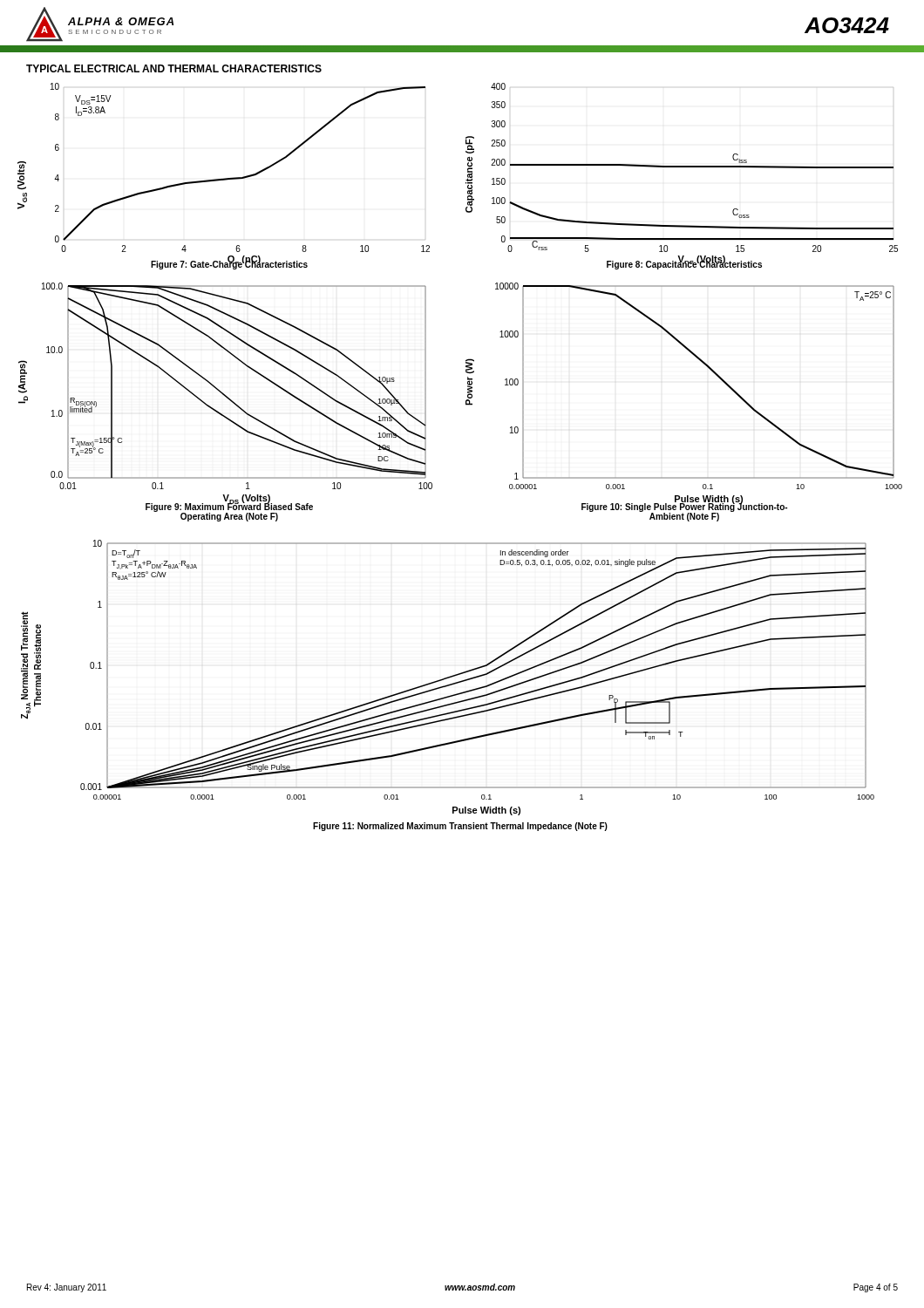Locate the caption that reads "Figure 11: Normalized Maximum Transient Thermal Impedance"
Image resolution: width=924 pixels, height=1308 pixels.
(460, 826)
